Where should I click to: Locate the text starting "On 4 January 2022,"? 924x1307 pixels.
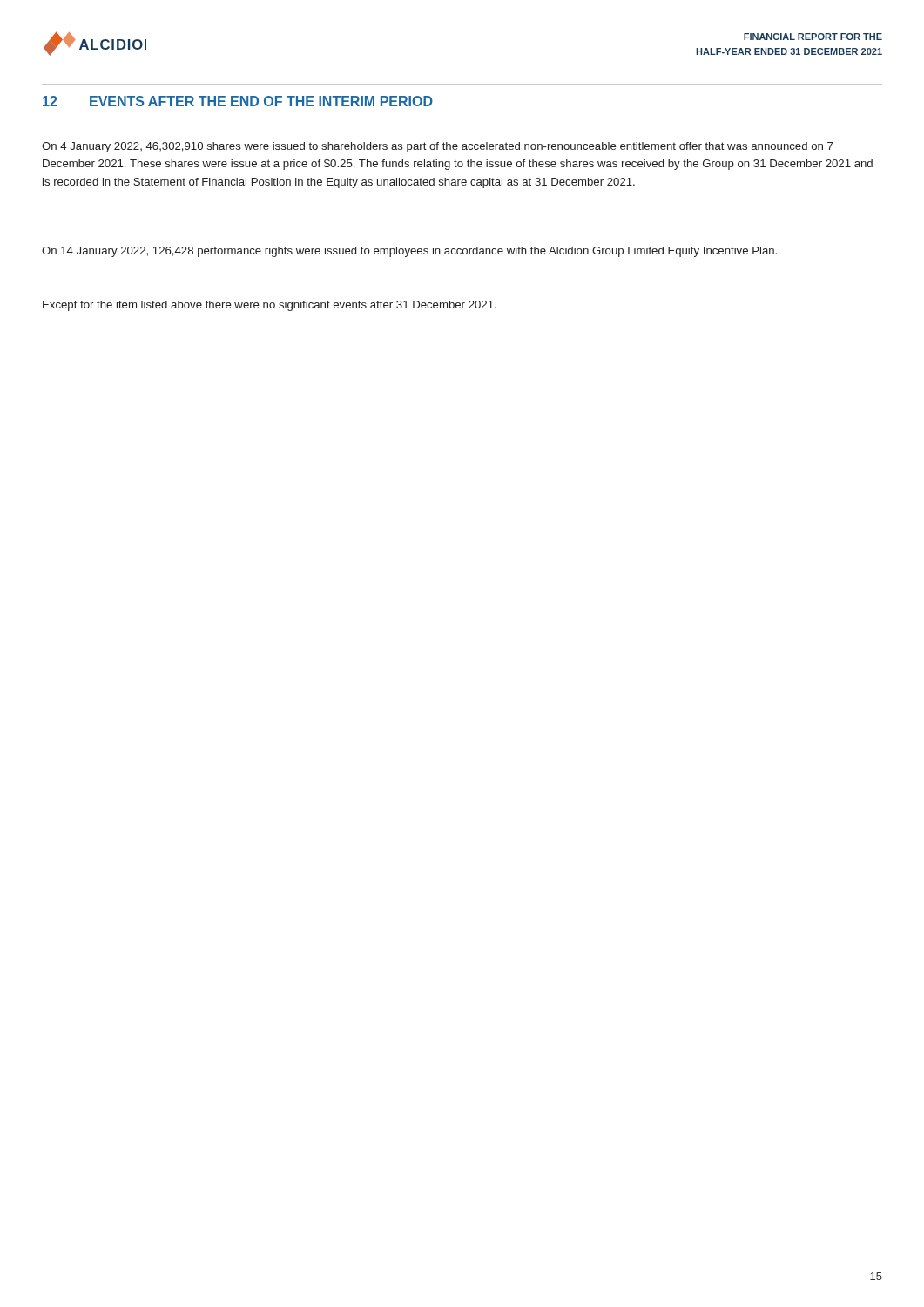coord(462,164)
